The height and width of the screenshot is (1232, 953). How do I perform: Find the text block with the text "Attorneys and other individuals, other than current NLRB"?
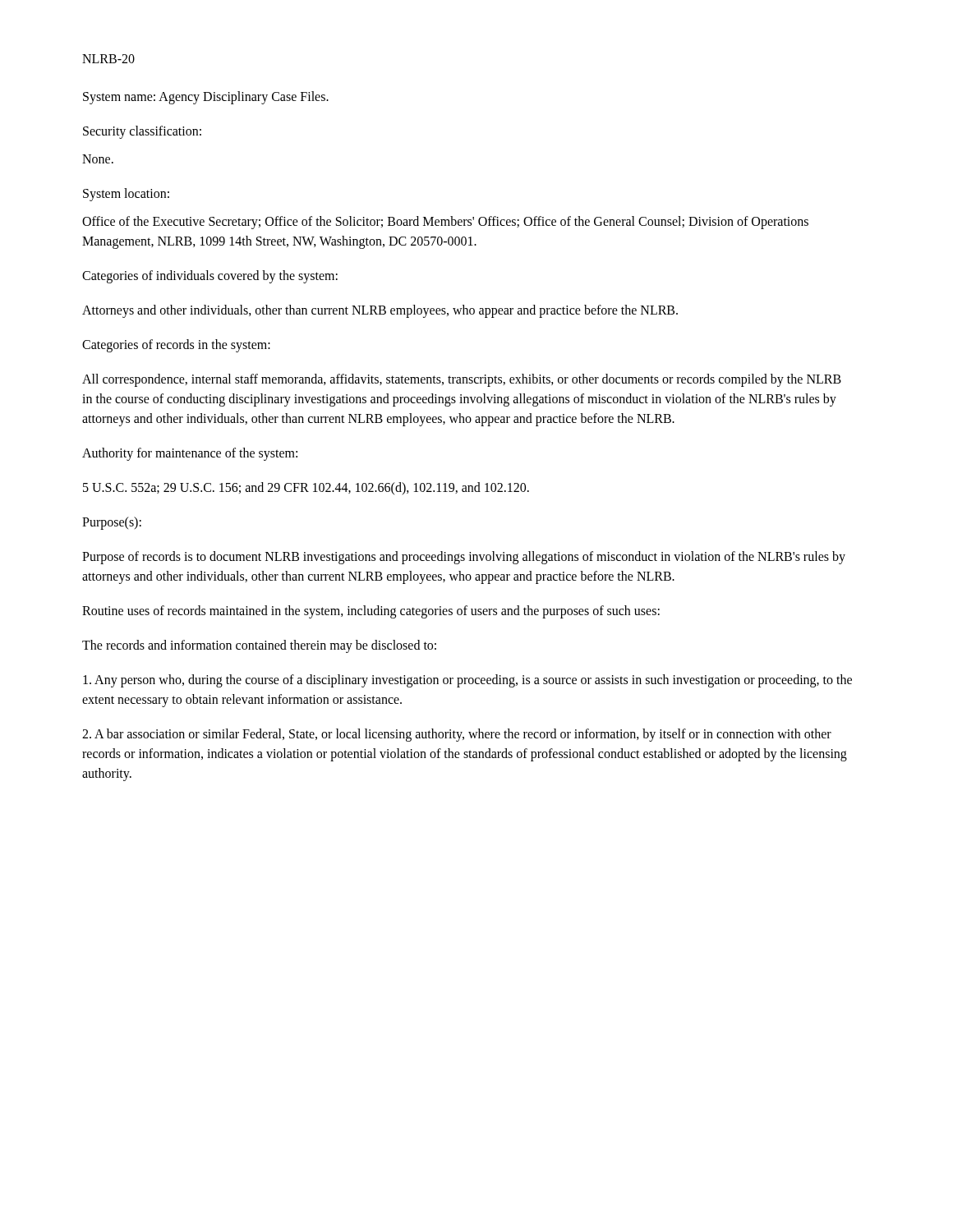(x=380, y=310)
